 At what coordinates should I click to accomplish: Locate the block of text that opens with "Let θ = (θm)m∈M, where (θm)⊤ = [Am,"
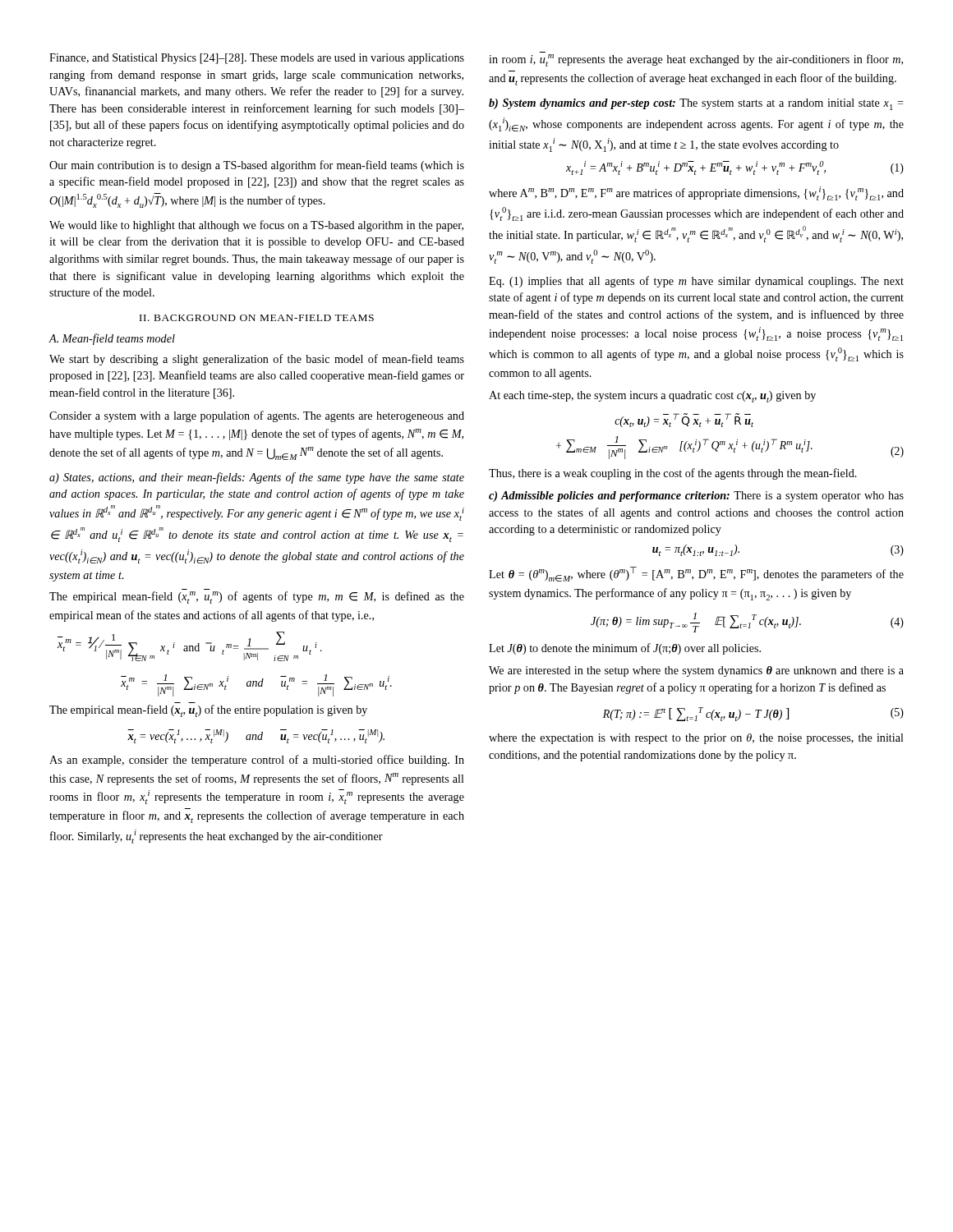pyautogui.click(x=696, y=584)
